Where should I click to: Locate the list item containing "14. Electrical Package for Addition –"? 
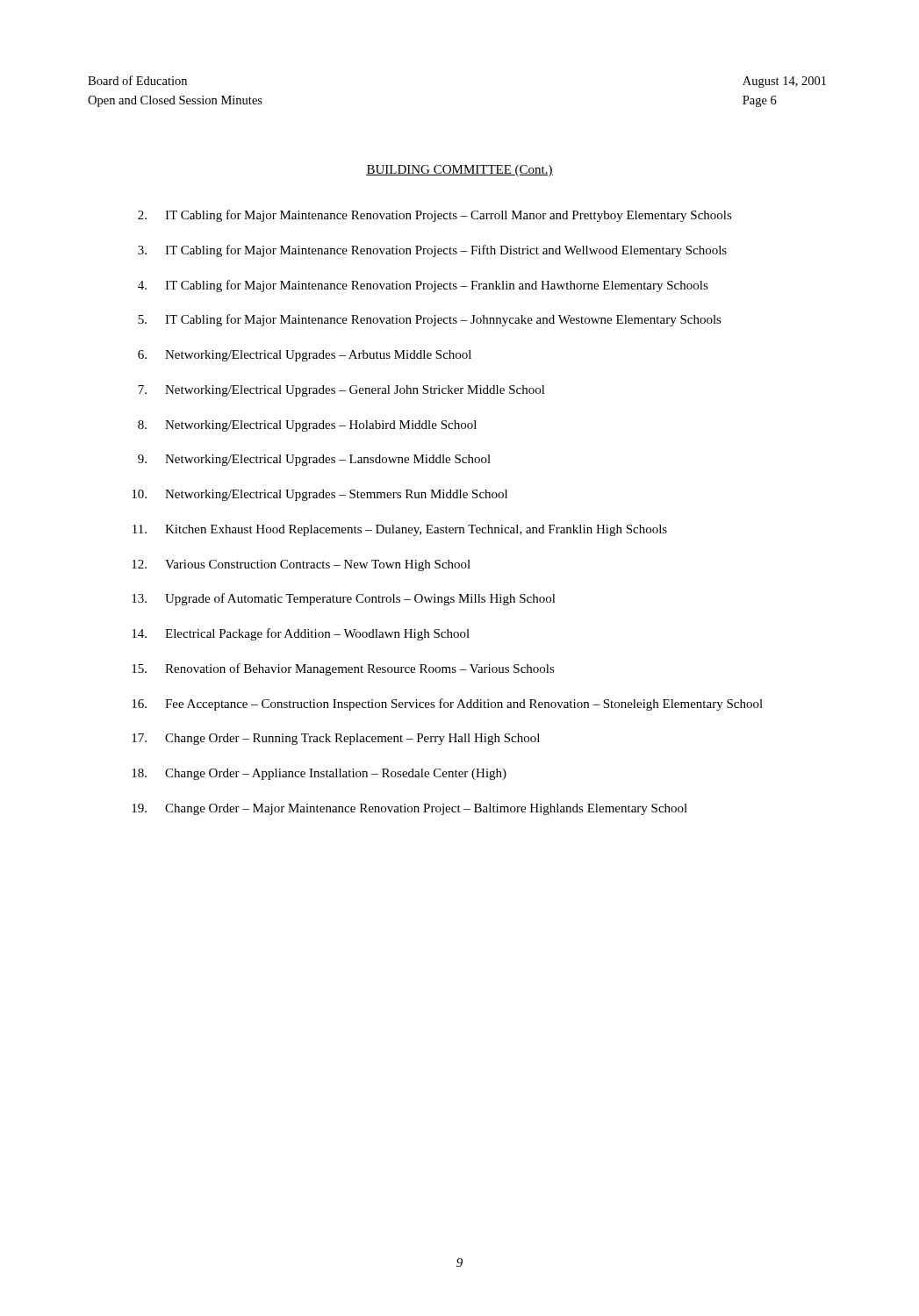[x=464, y=634]
